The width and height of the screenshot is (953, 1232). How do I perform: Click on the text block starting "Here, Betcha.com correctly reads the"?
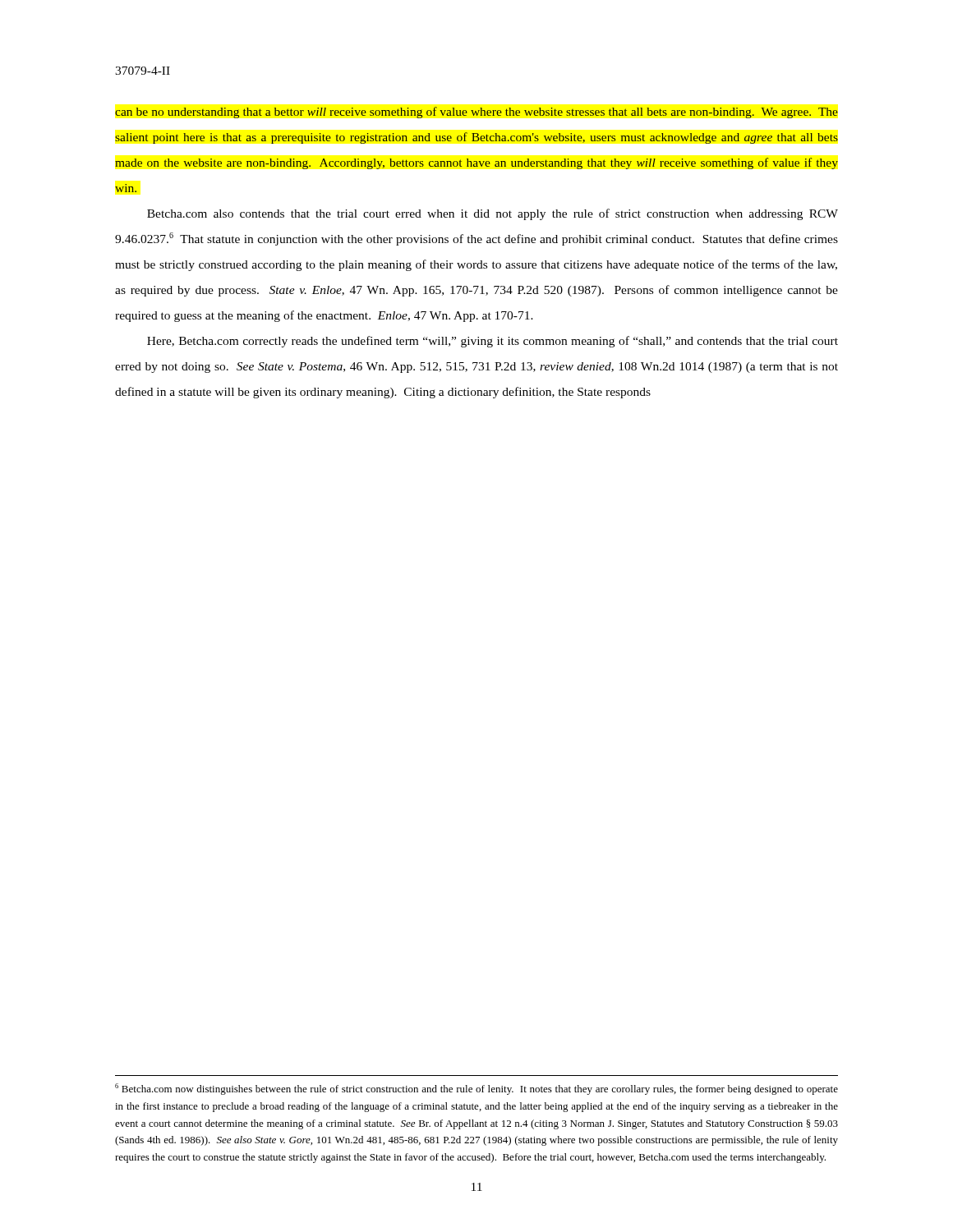point(476,366)
